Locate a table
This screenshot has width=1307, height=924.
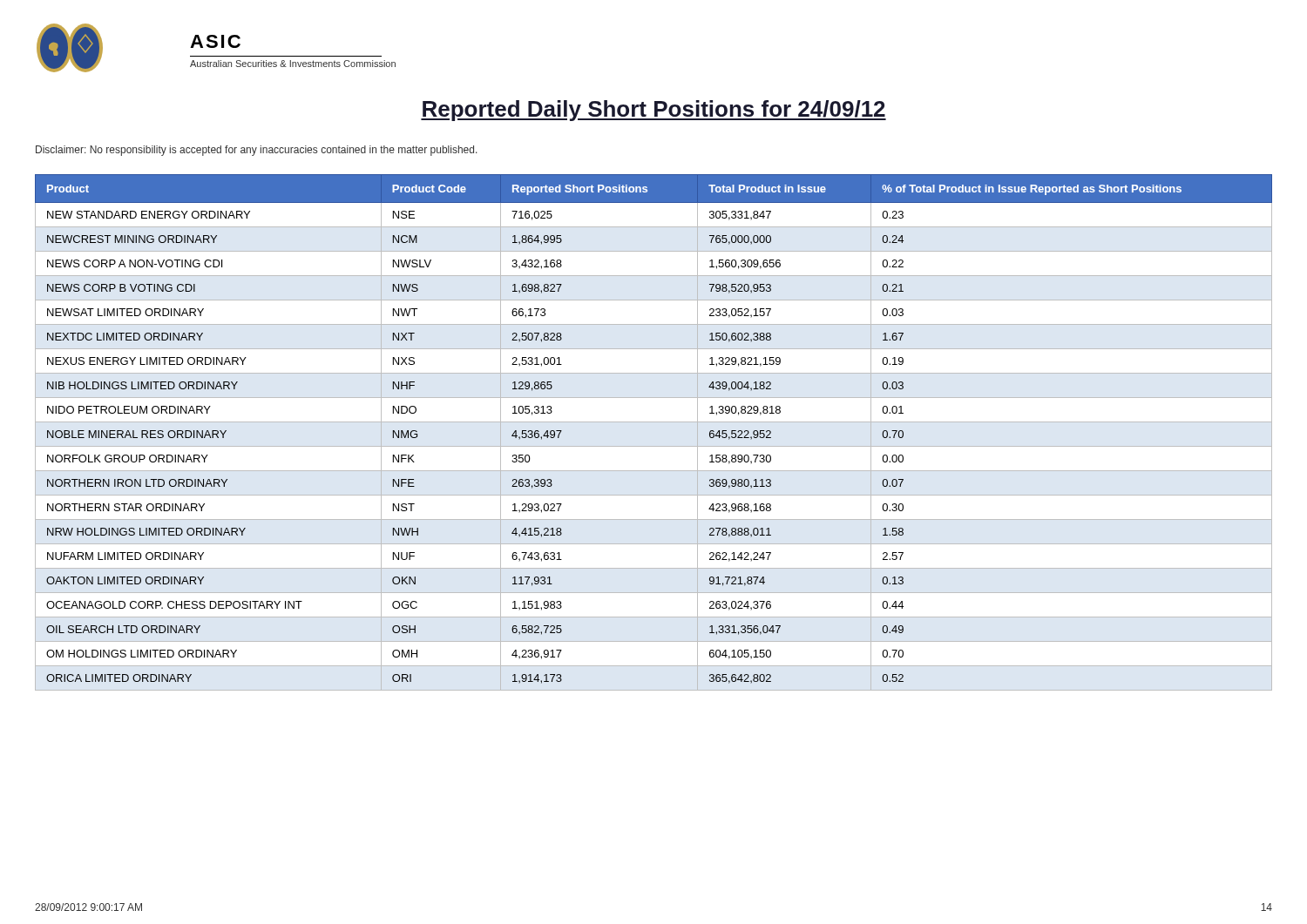click(x=654, y=525)
